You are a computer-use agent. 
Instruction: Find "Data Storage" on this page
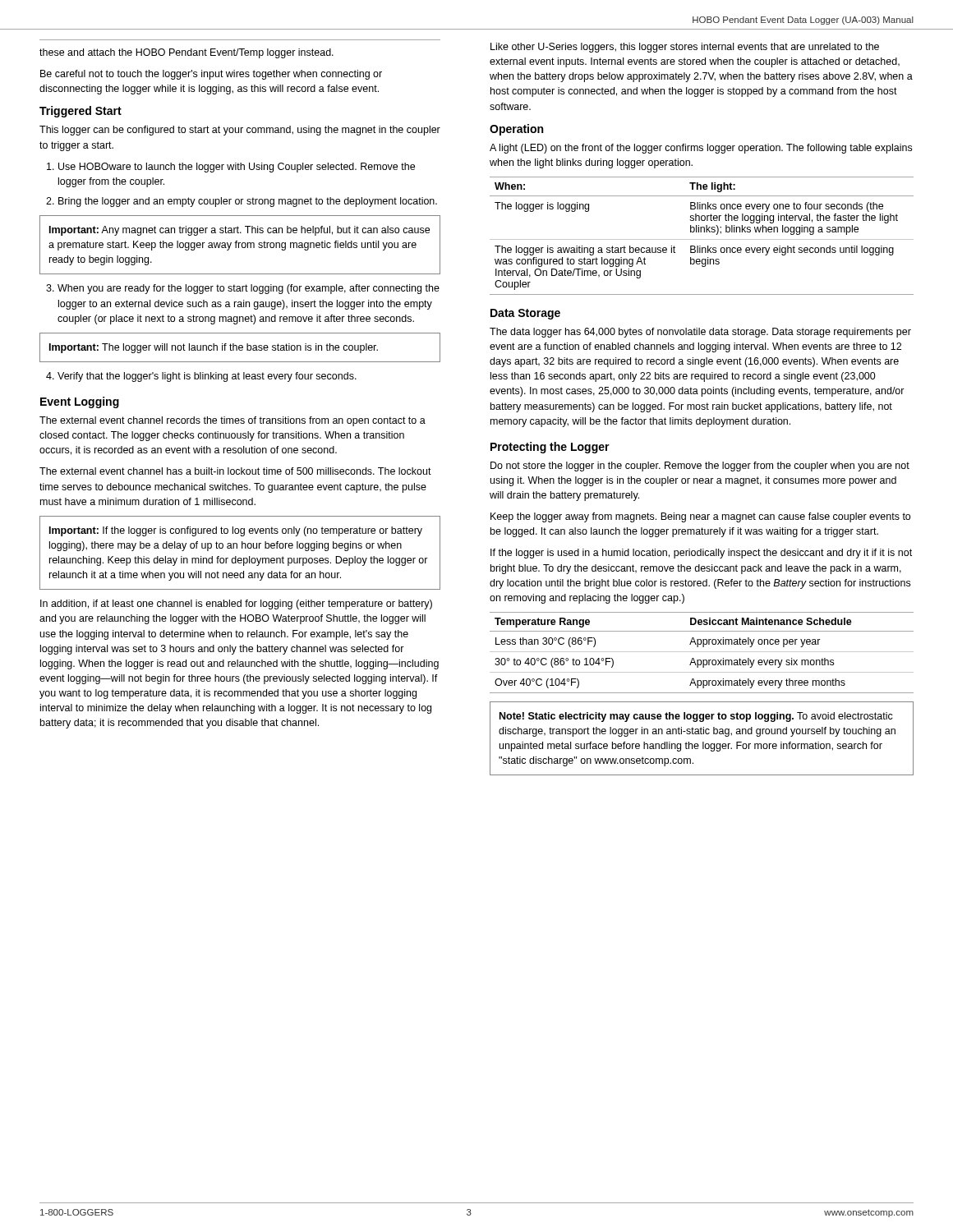525,313
